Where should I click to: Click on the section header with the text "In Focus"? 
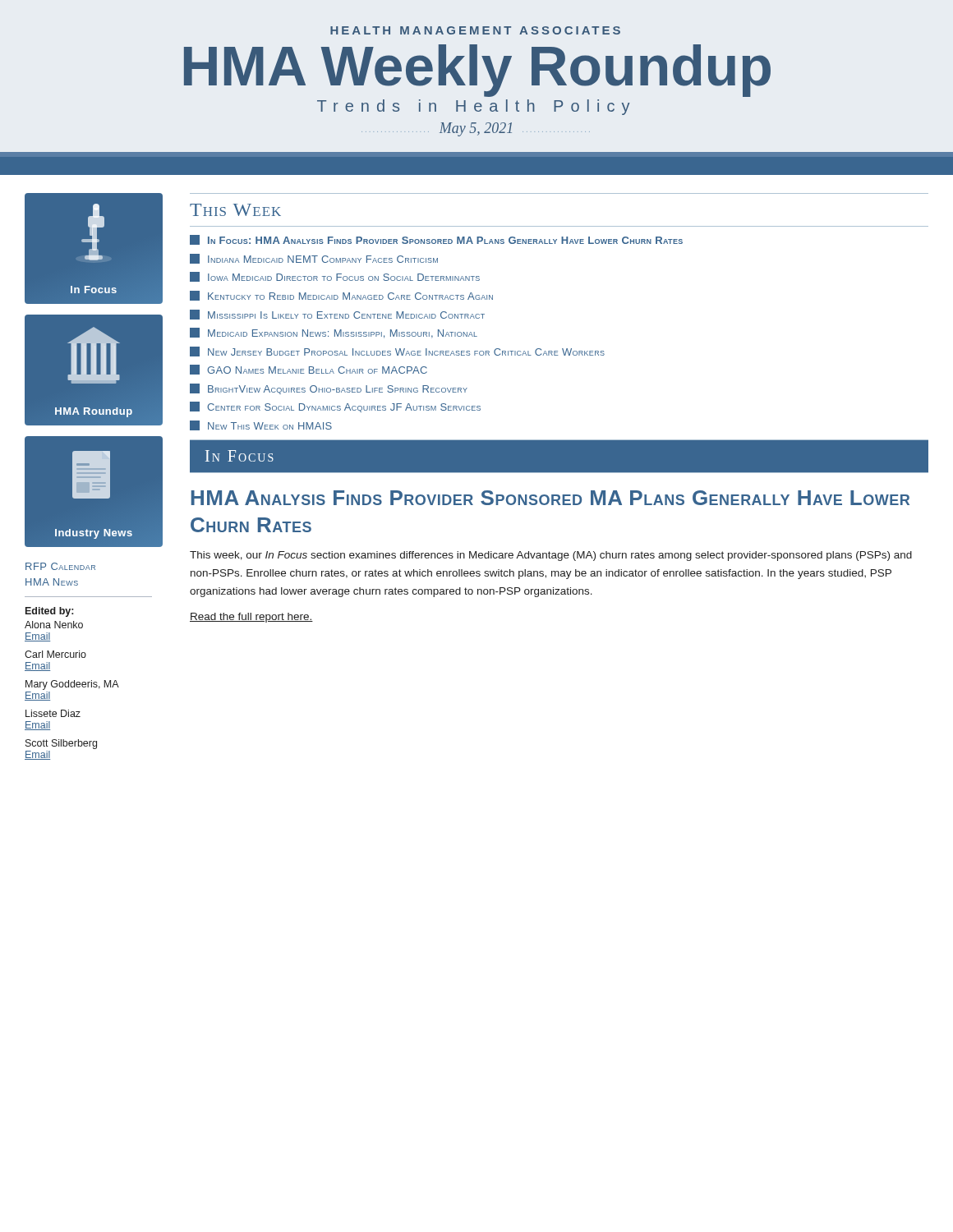[x=240, y=456]
